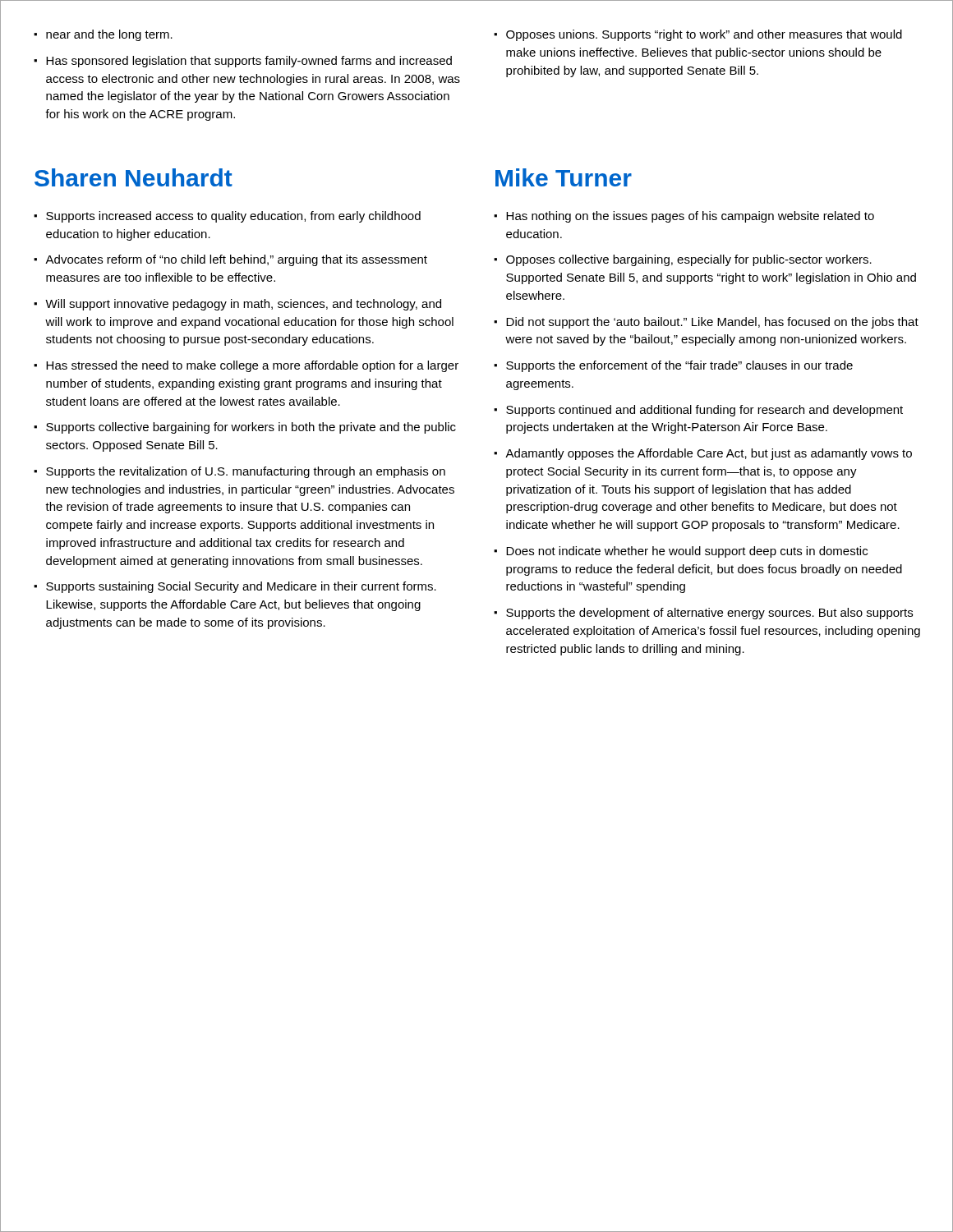
Task: Select the text block starting "Supports the development of alternative energy sources. But"
Action: coord(707,630)
